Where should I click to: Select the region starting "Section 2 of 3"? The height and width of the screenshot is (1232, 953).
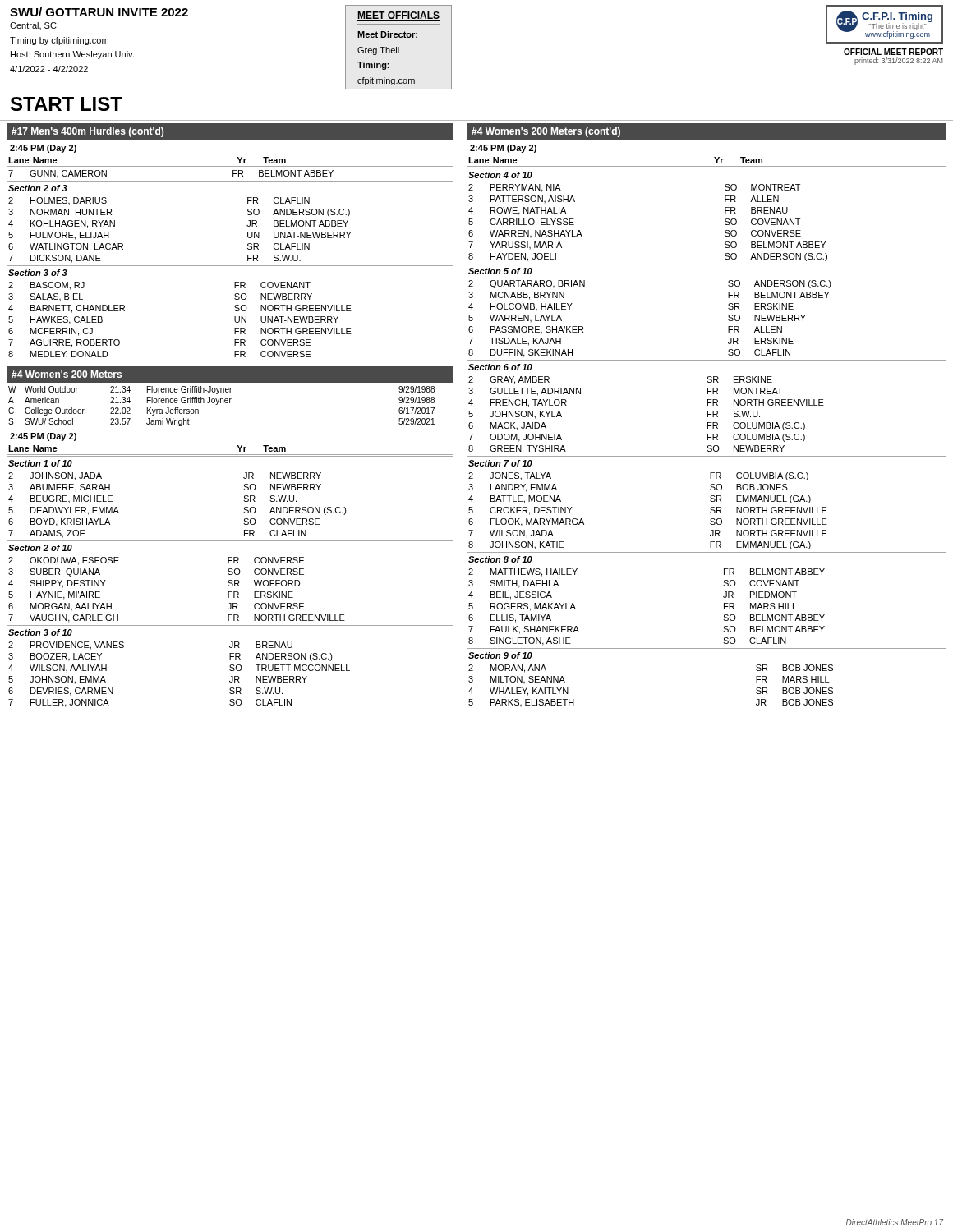click(x=38, y=188)
